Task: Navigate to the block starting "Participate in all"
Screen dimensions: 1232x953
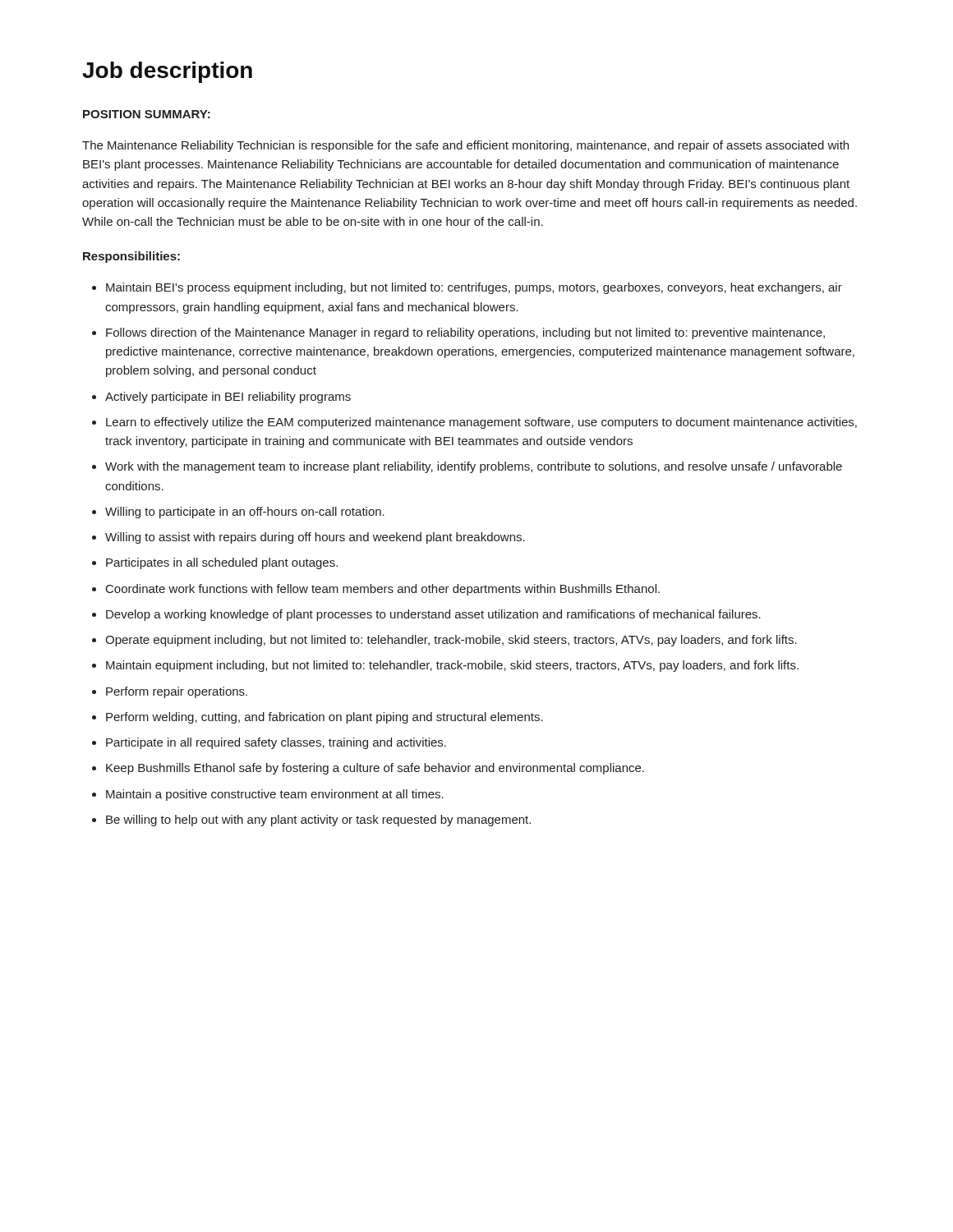Action: click(x=276, y=742)
